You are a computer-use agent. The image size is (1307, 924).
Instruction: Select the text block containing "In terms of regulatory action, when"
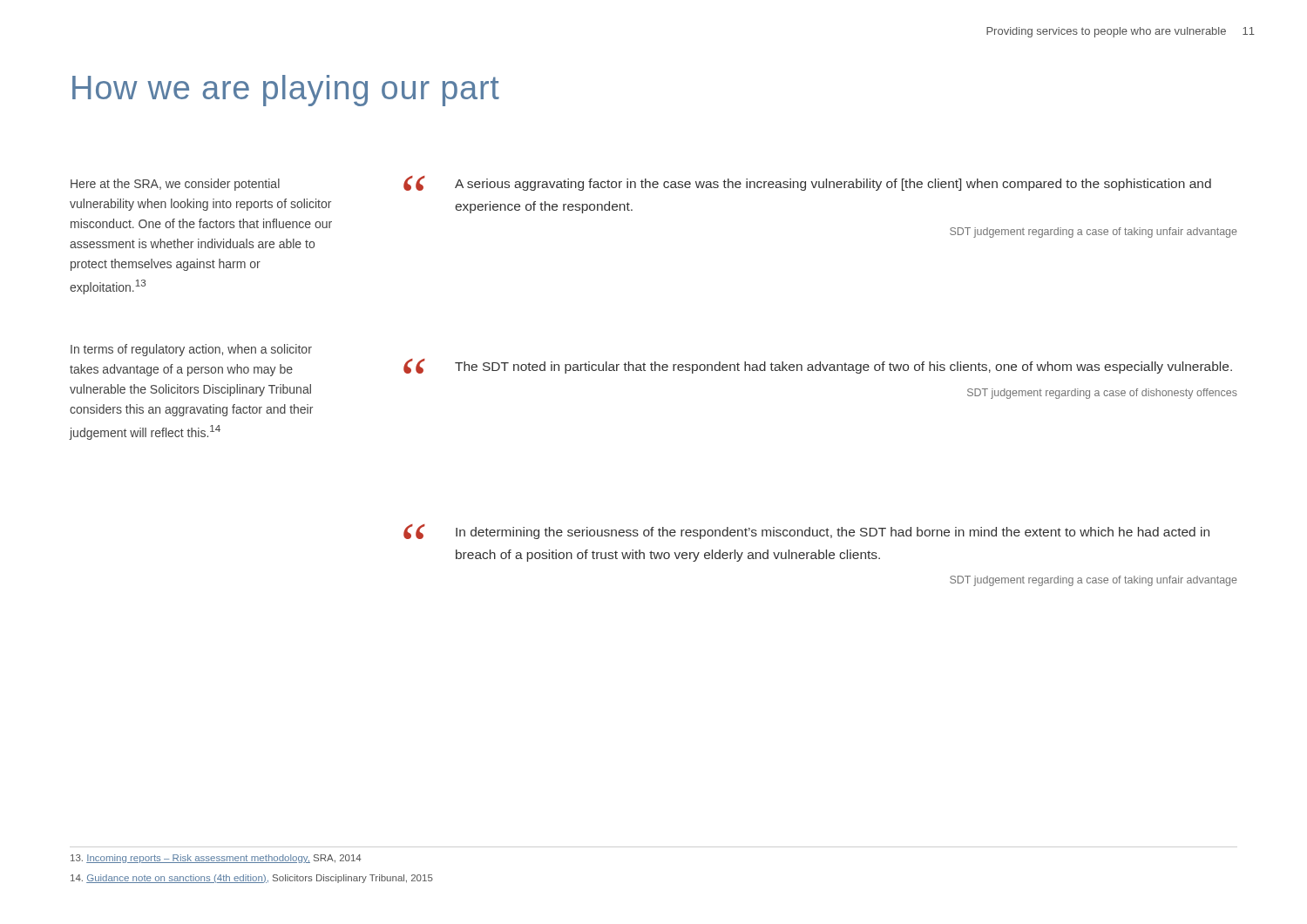191,391
